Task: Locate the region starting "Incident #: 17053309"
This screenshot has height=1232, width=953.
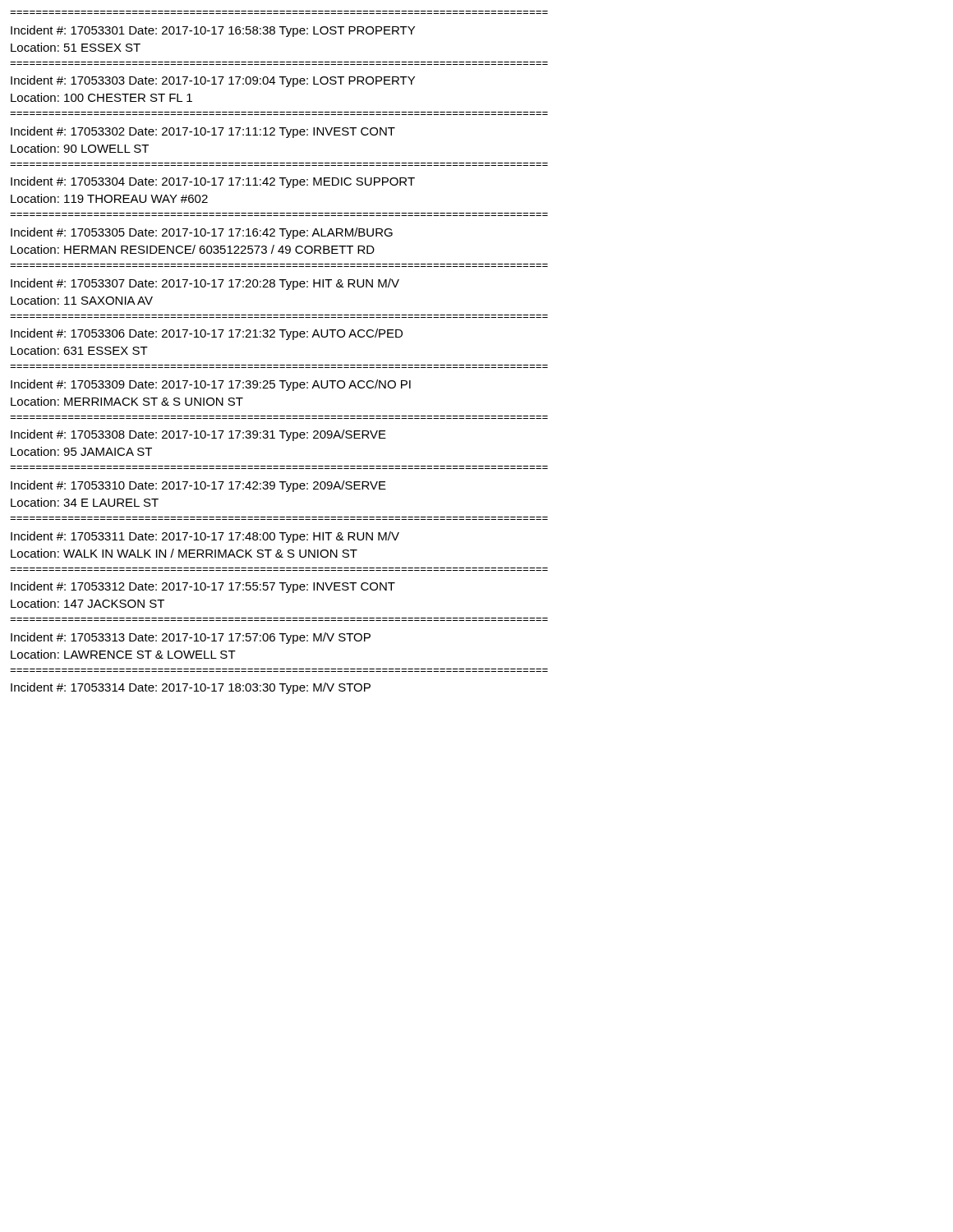Action: [x=211, y=392]
